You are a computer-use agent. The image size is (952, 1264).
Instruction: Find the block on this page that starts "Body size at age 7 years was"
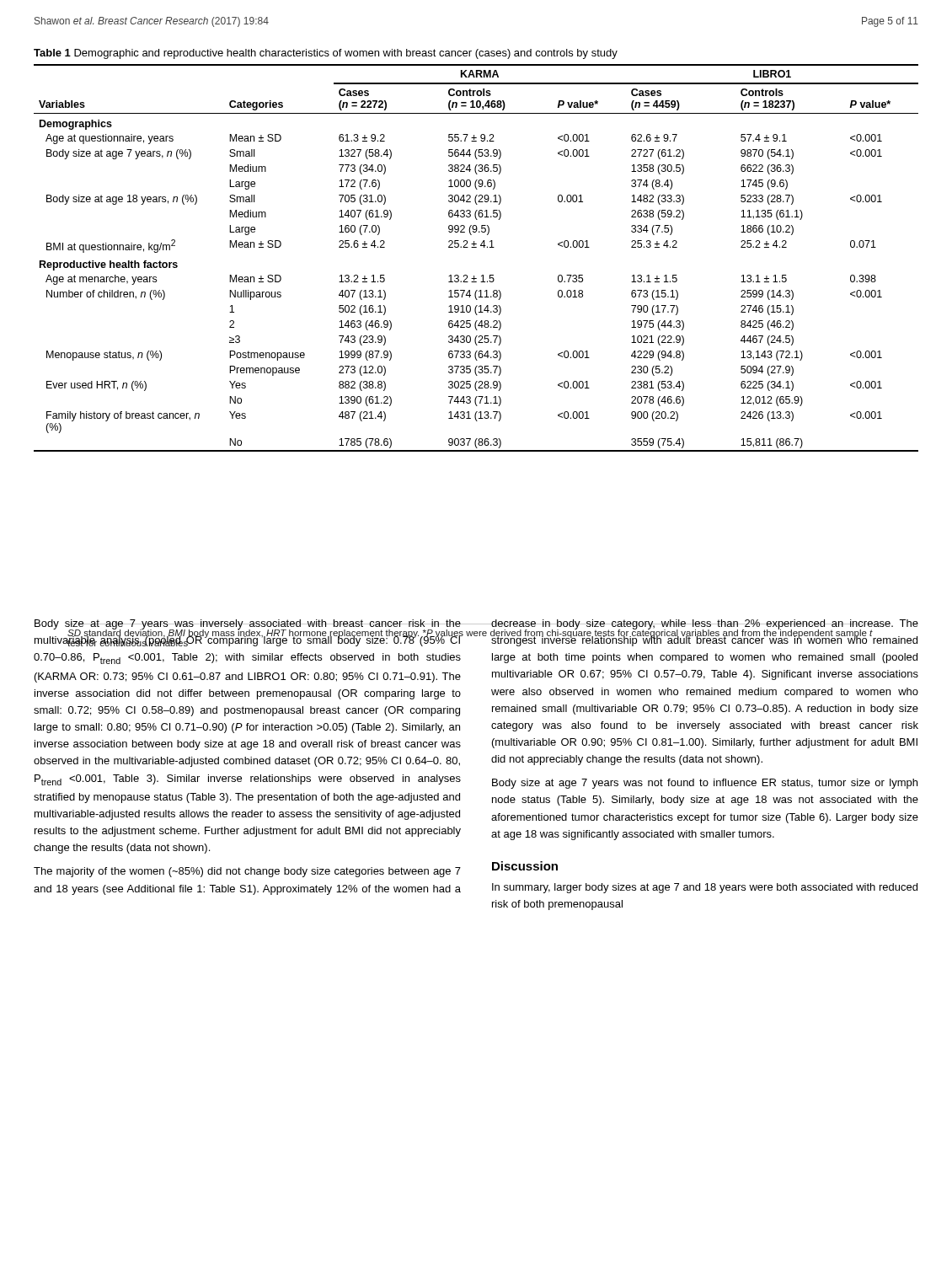[x=476, y=633]
